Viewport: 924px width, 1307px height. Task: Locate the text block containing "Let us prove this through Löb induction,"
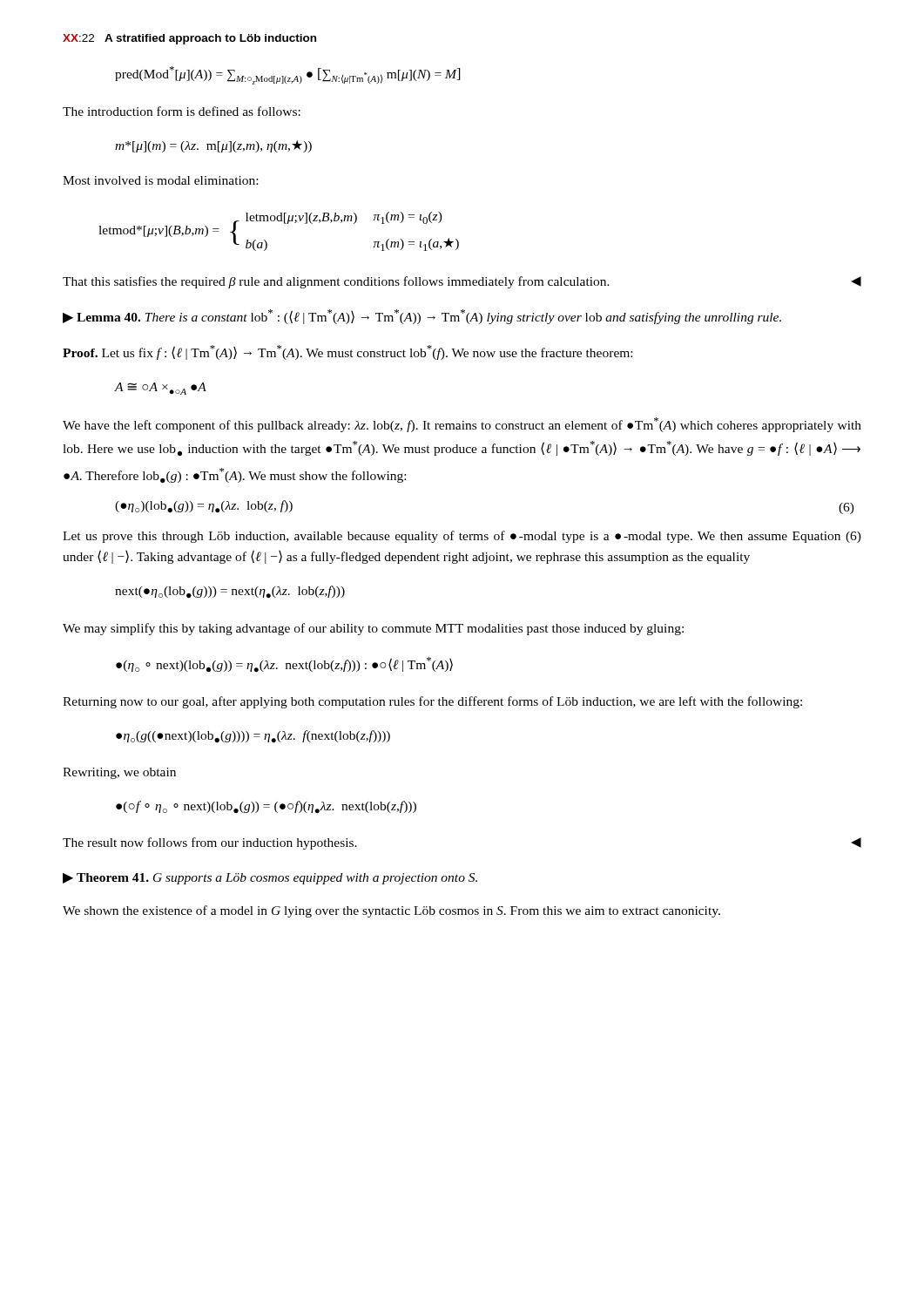pyautogui.click(x=462, y=546)
